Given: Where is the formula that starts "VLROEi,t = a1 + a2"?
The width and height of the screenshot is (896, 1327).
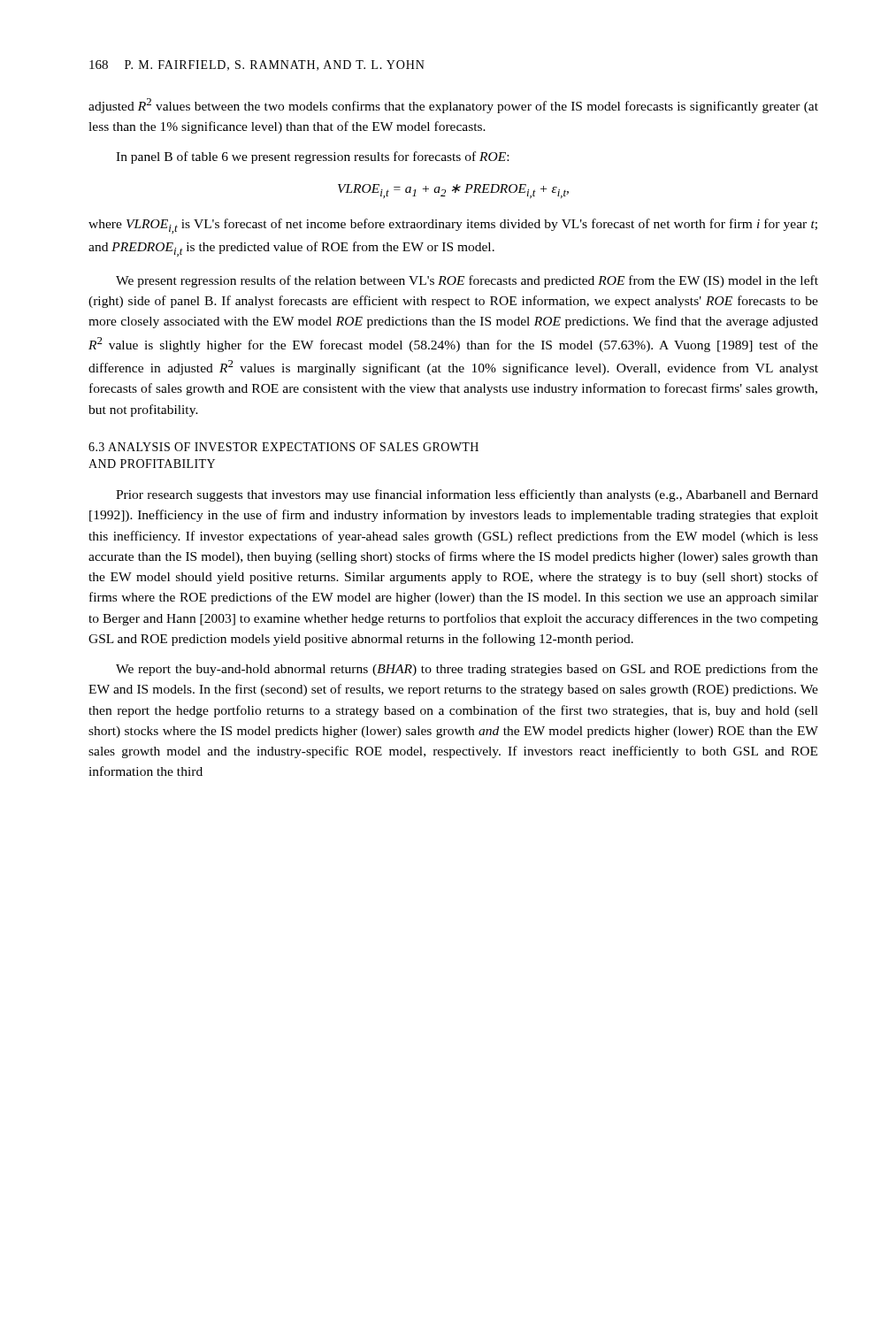Looking at the screenshot, I should 453,190.
